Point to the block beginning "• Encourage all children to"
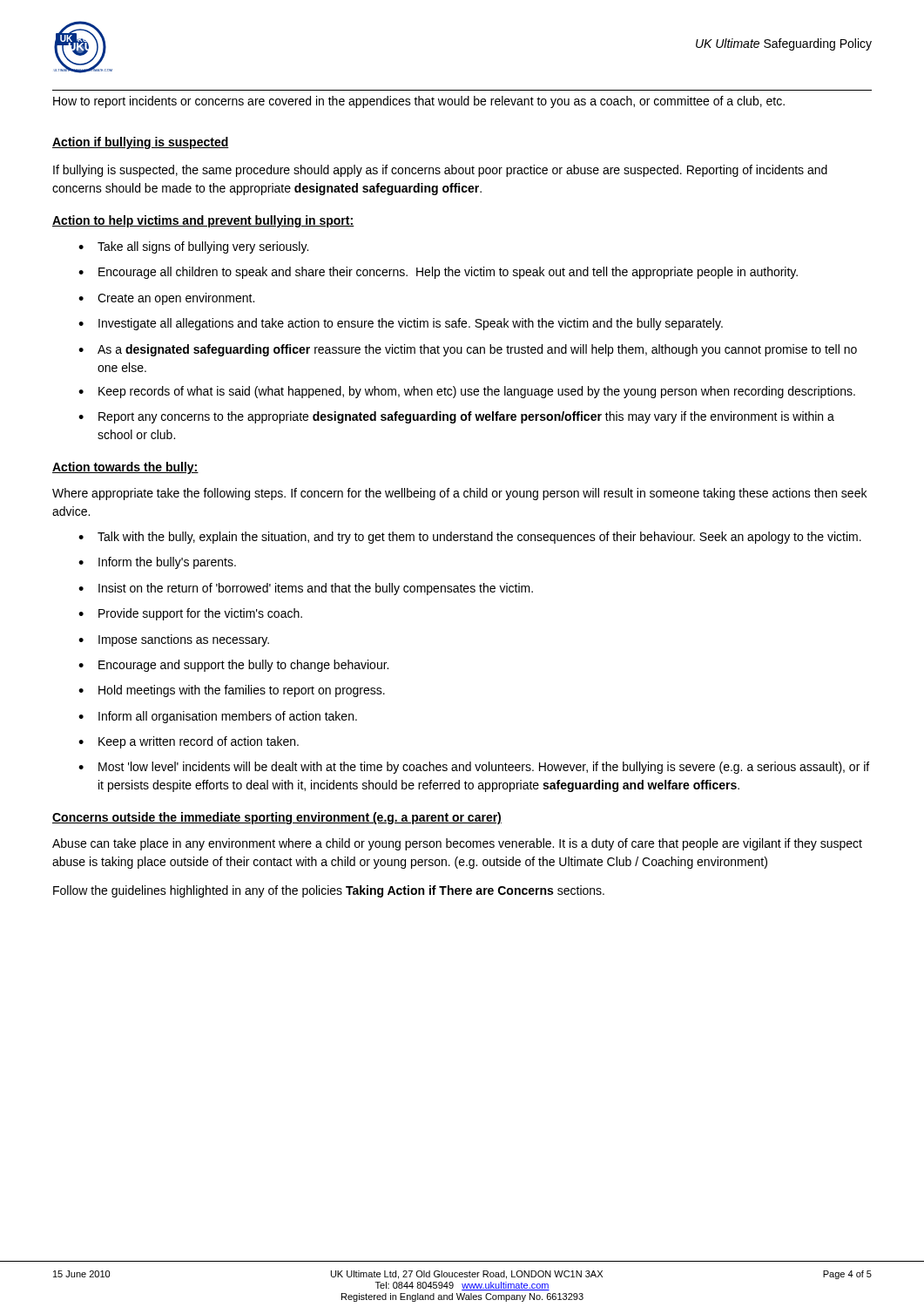Screen dimensions: 1307x924 pyautogui.click(x=475, y=274)
